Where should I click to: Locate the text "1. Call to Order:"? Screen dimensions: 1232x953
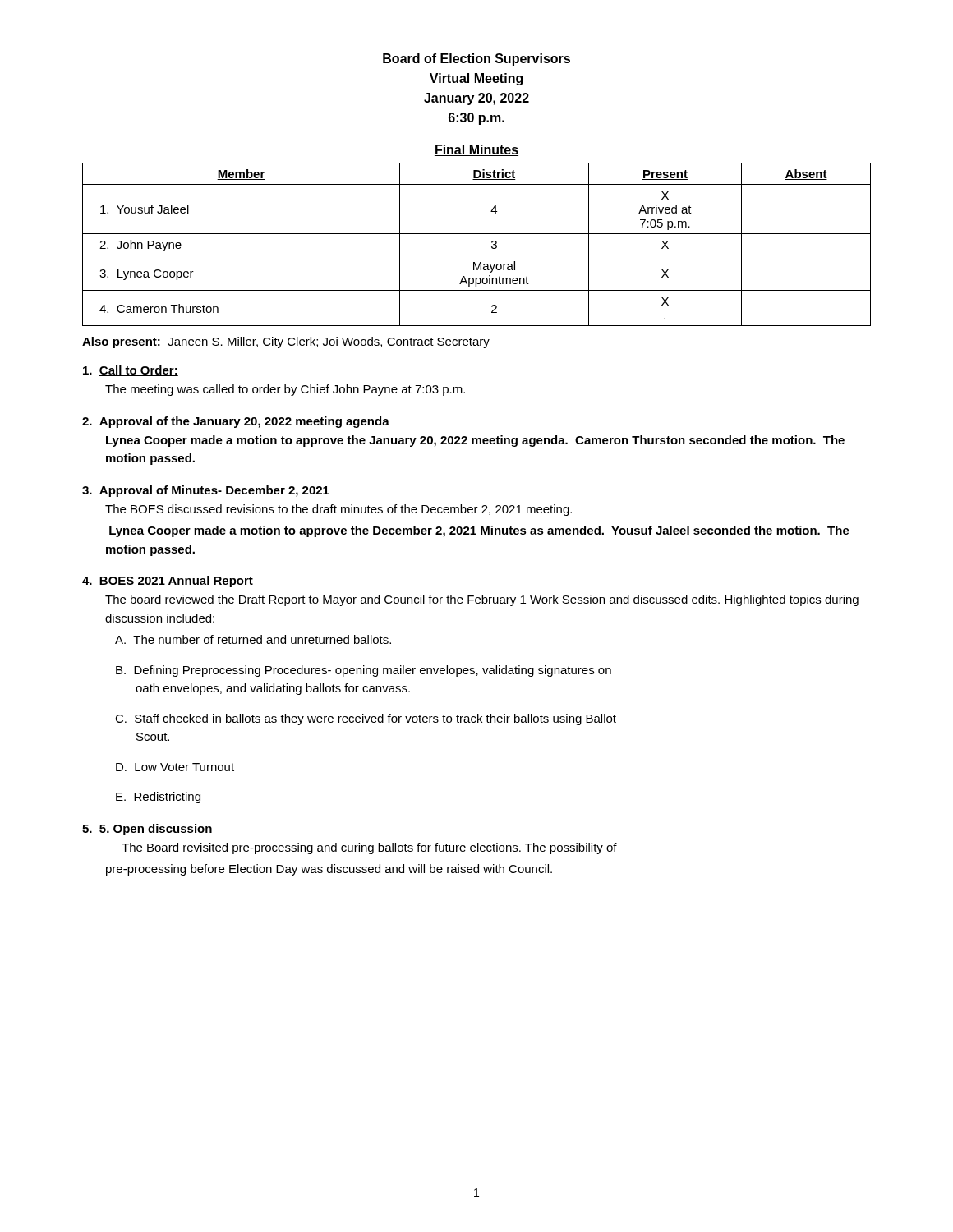[130, 370]
